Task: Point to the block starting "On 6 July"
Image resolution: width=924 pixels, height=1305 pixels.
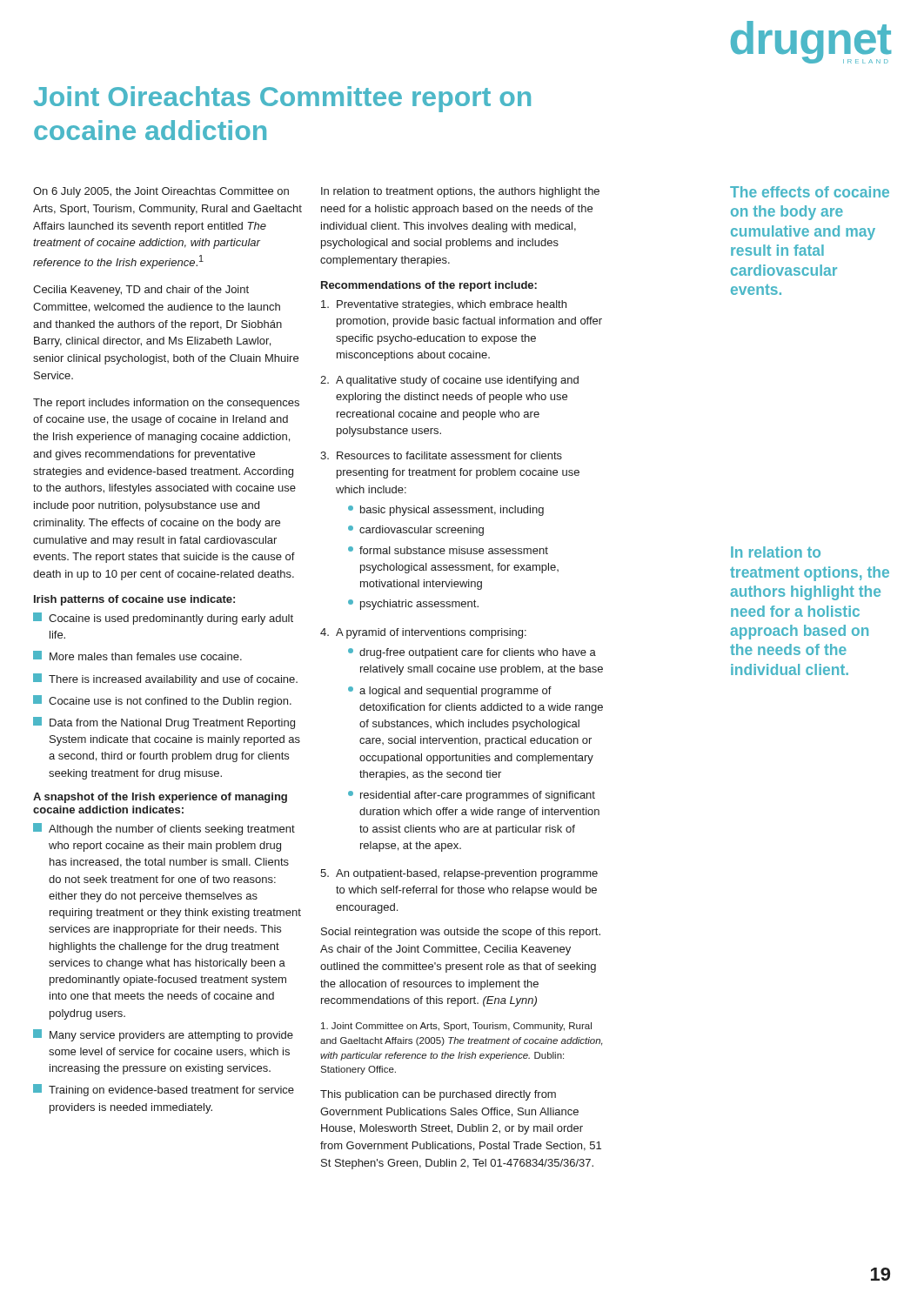Action: [167, 227]
